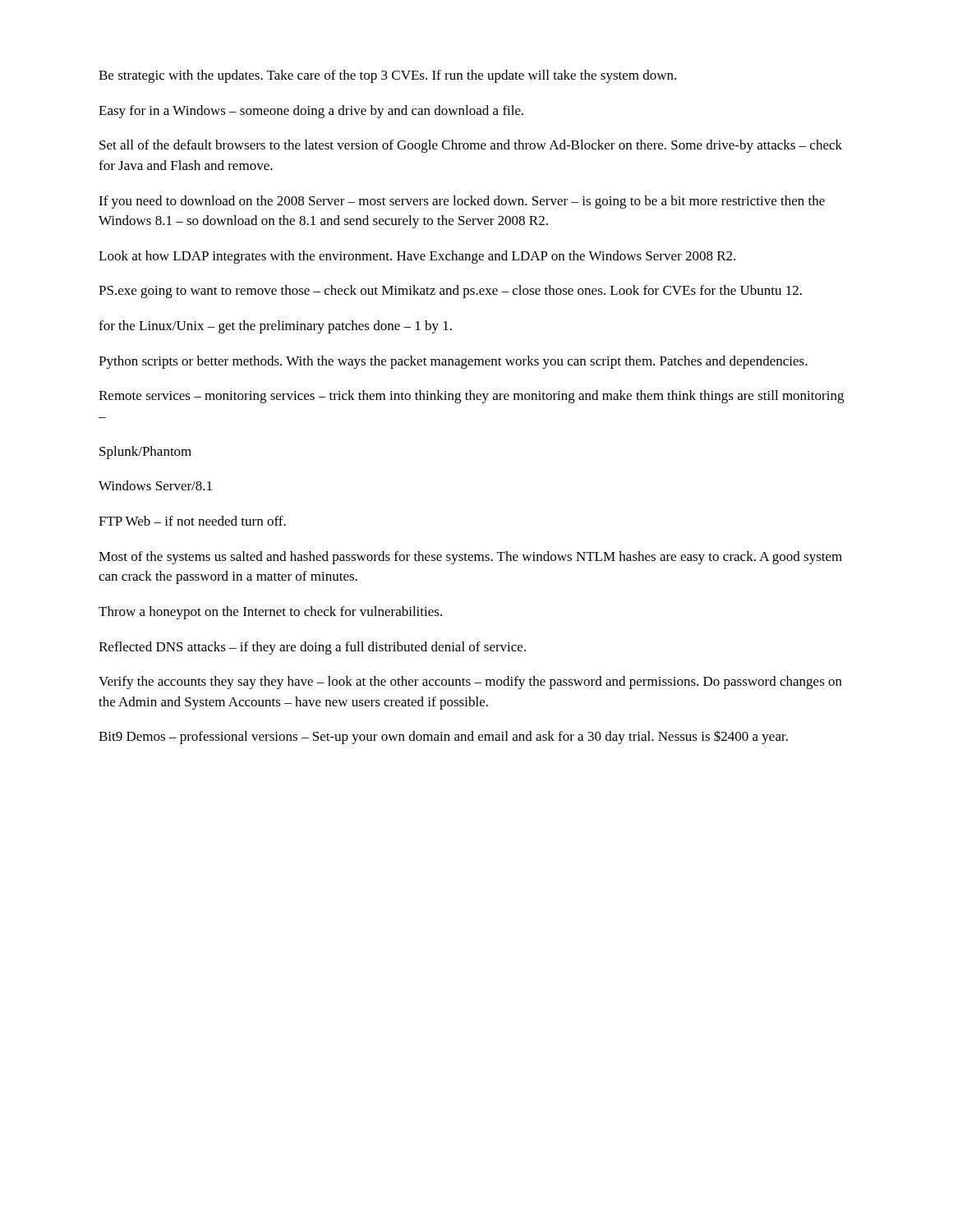This screenshot has height=1232, width=953.
Task: Navigate to the region starting "If you need to download on the"
Action: click(x=462, y=211)
